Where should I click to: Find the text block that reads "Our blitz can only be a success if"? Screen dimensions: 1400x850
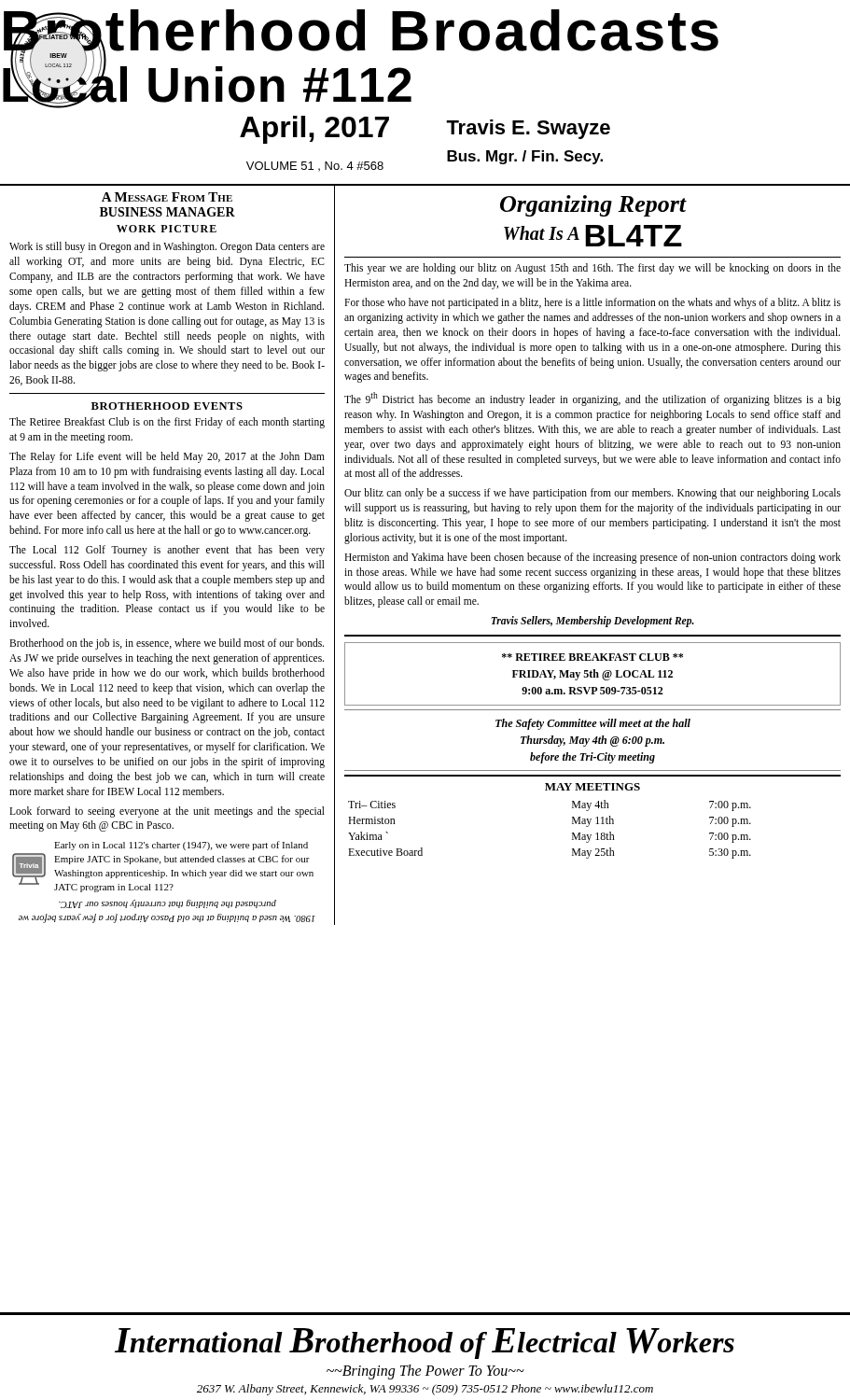click(592, 515)
